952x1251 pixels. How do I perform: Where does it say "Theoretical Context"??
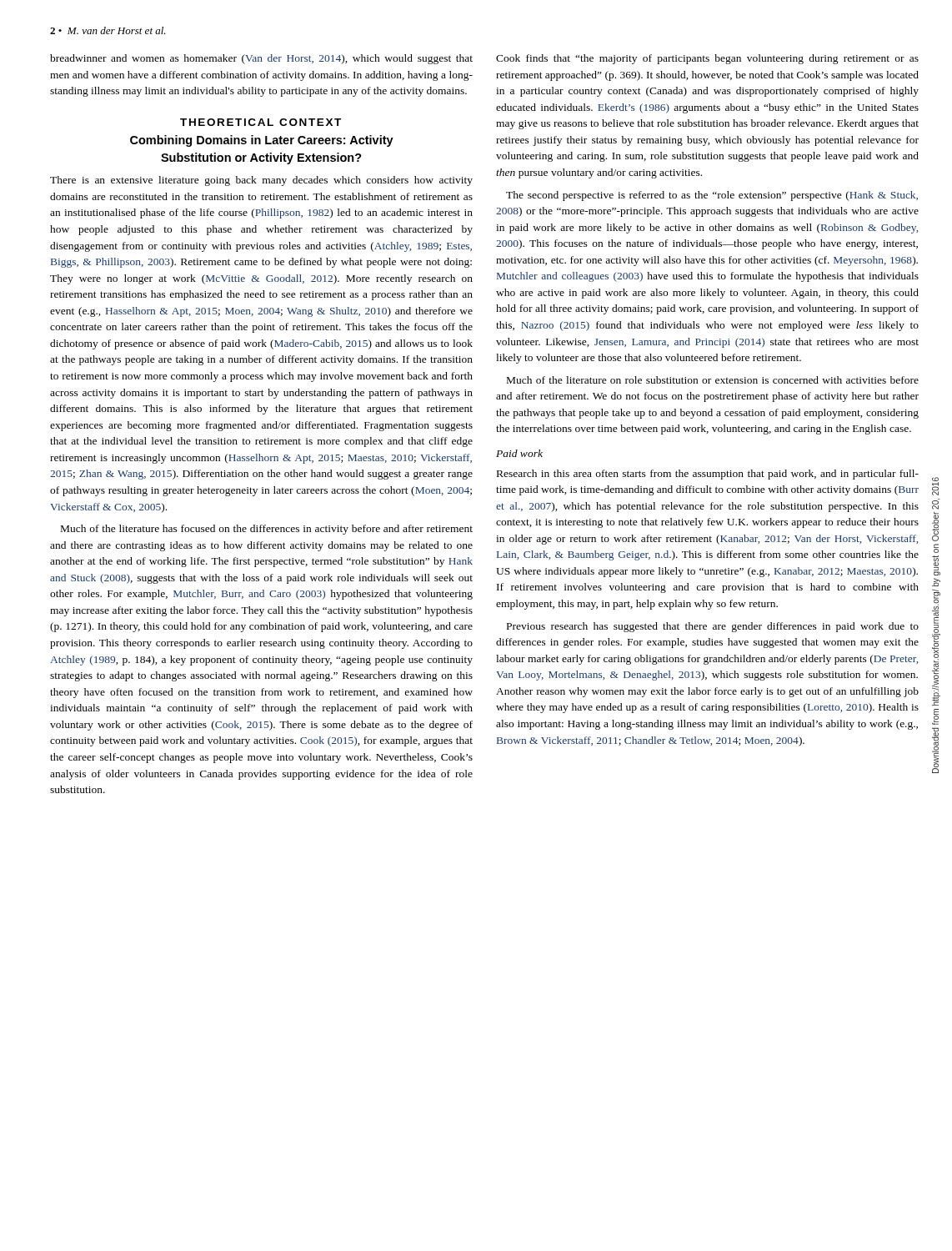pos(261,122)
